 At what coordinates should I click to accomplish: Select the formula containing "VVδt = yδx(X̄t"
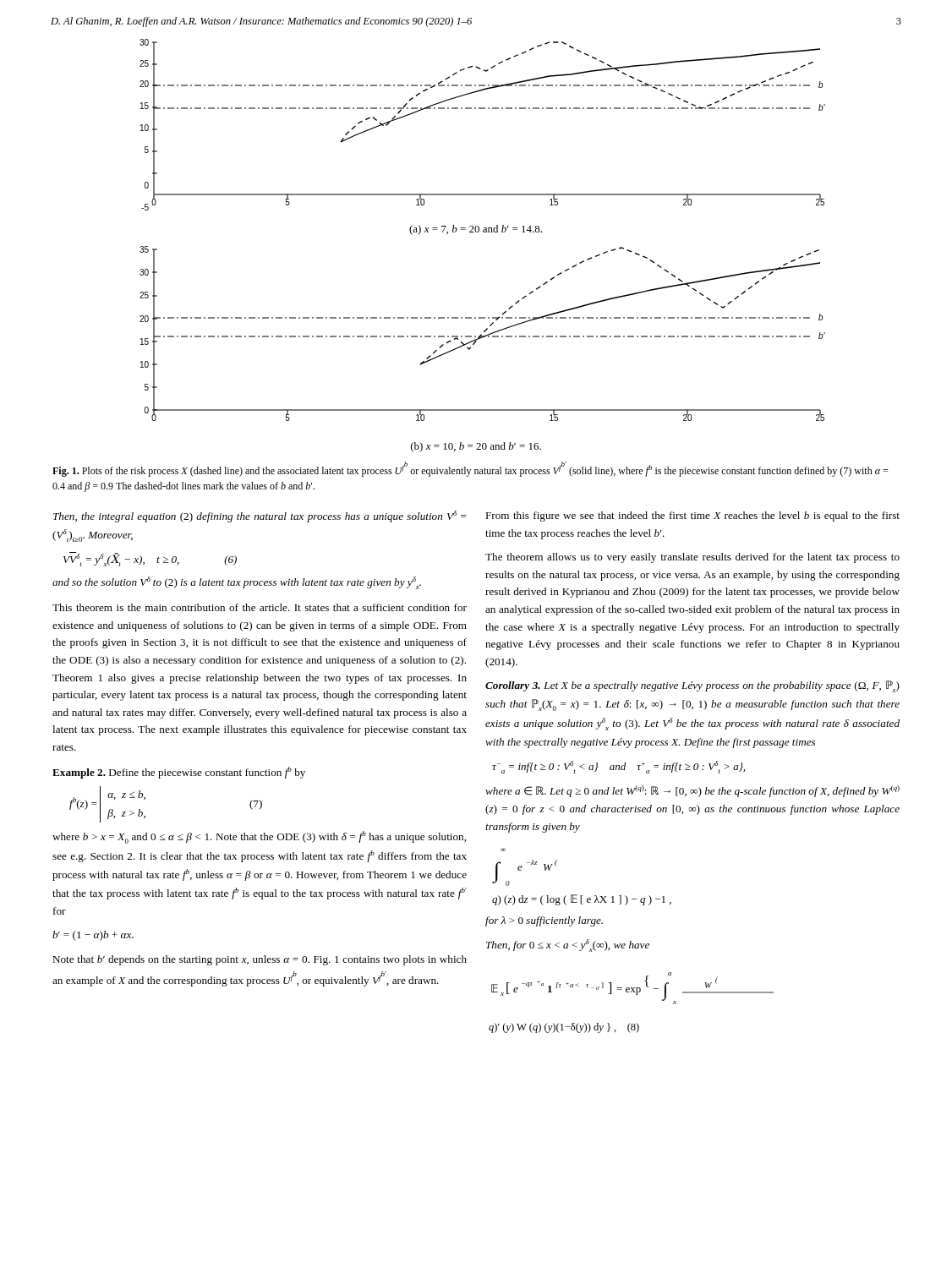150,560
